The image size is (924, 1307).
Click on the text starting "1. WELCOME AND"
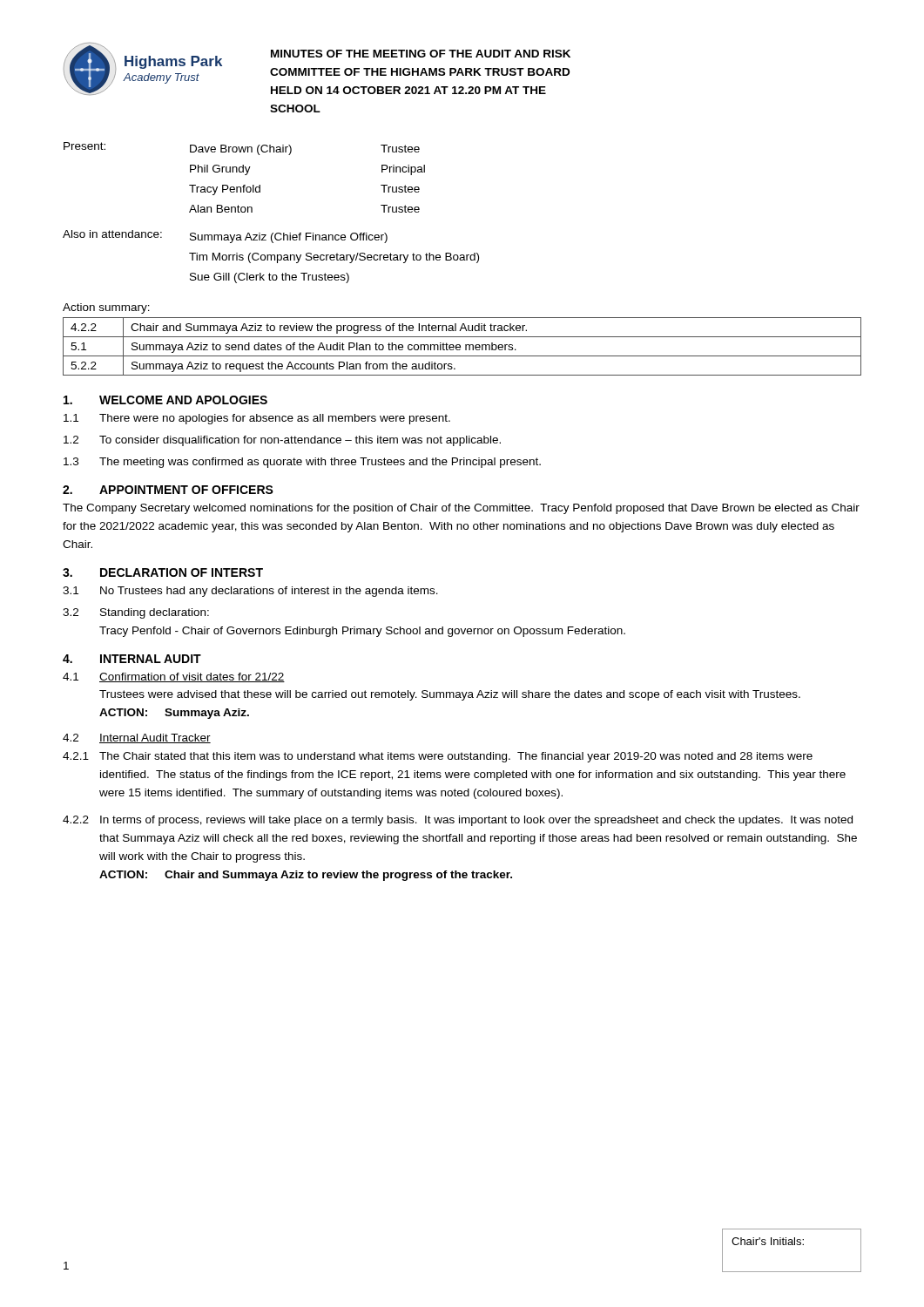coord(165,400)
